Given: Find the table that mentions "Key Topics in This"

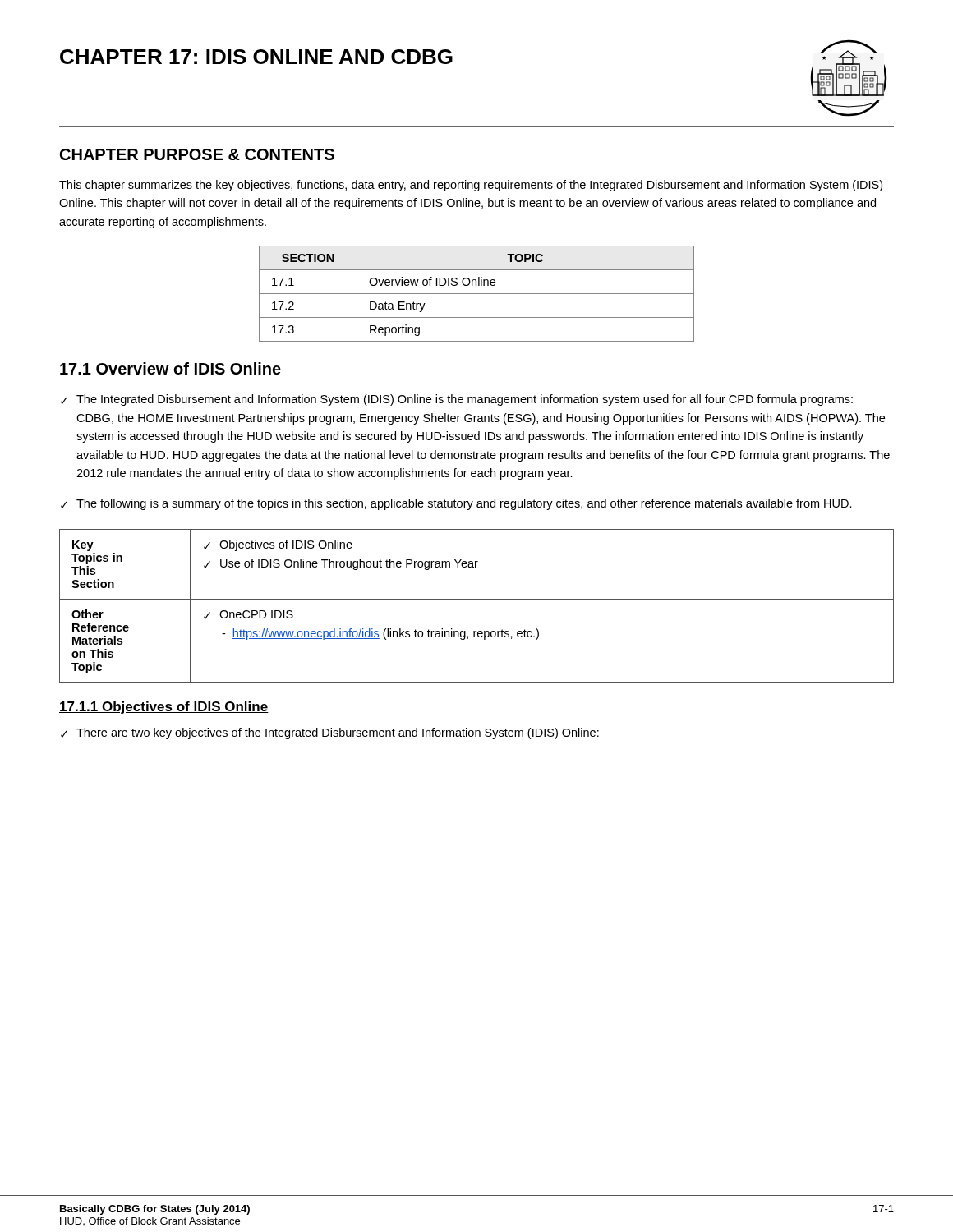Looking at the screenshot, I should point(476,606).
